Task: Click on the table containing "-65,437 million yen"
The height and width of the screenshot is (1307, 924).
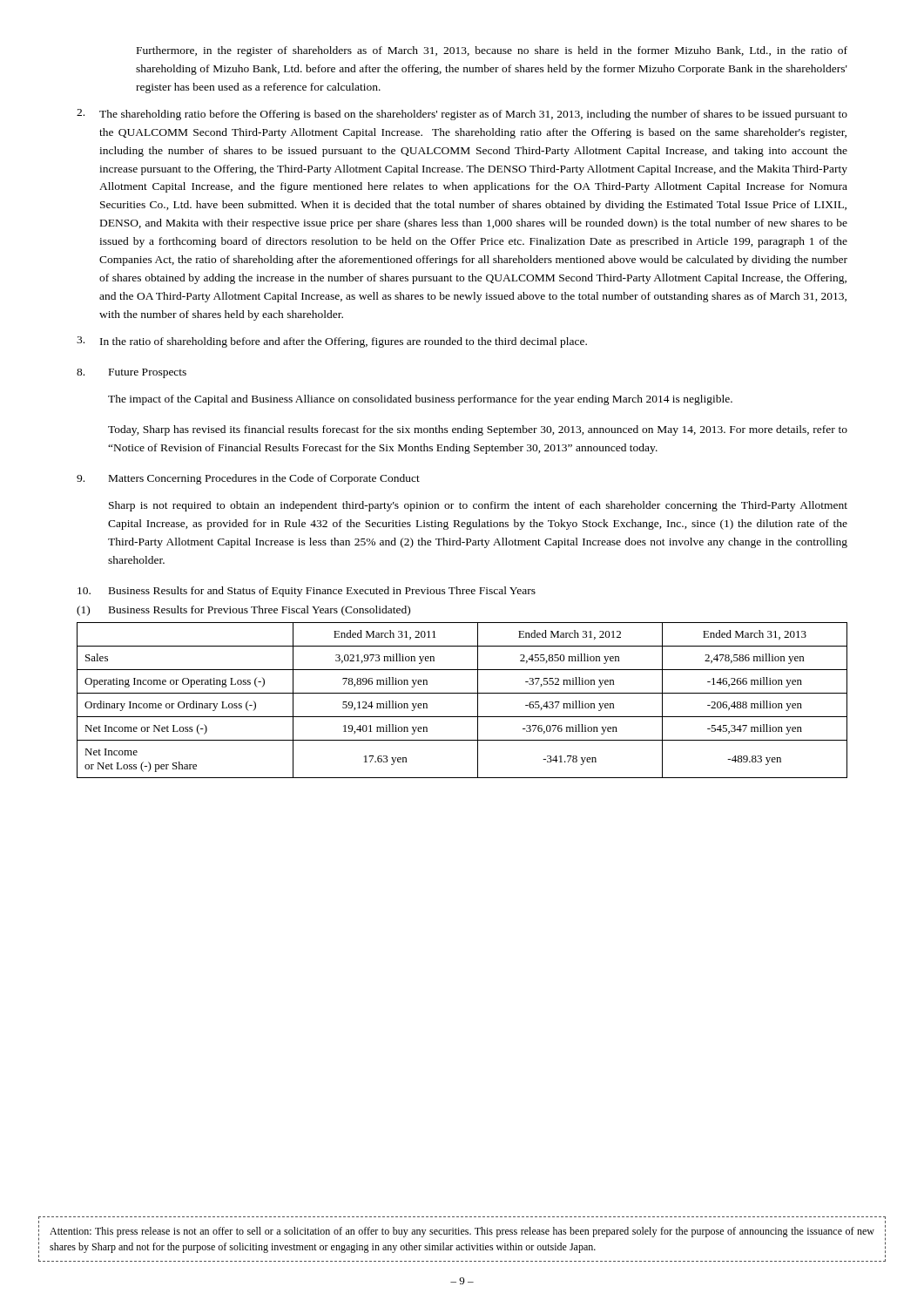Action: click(x=462, y=700)
